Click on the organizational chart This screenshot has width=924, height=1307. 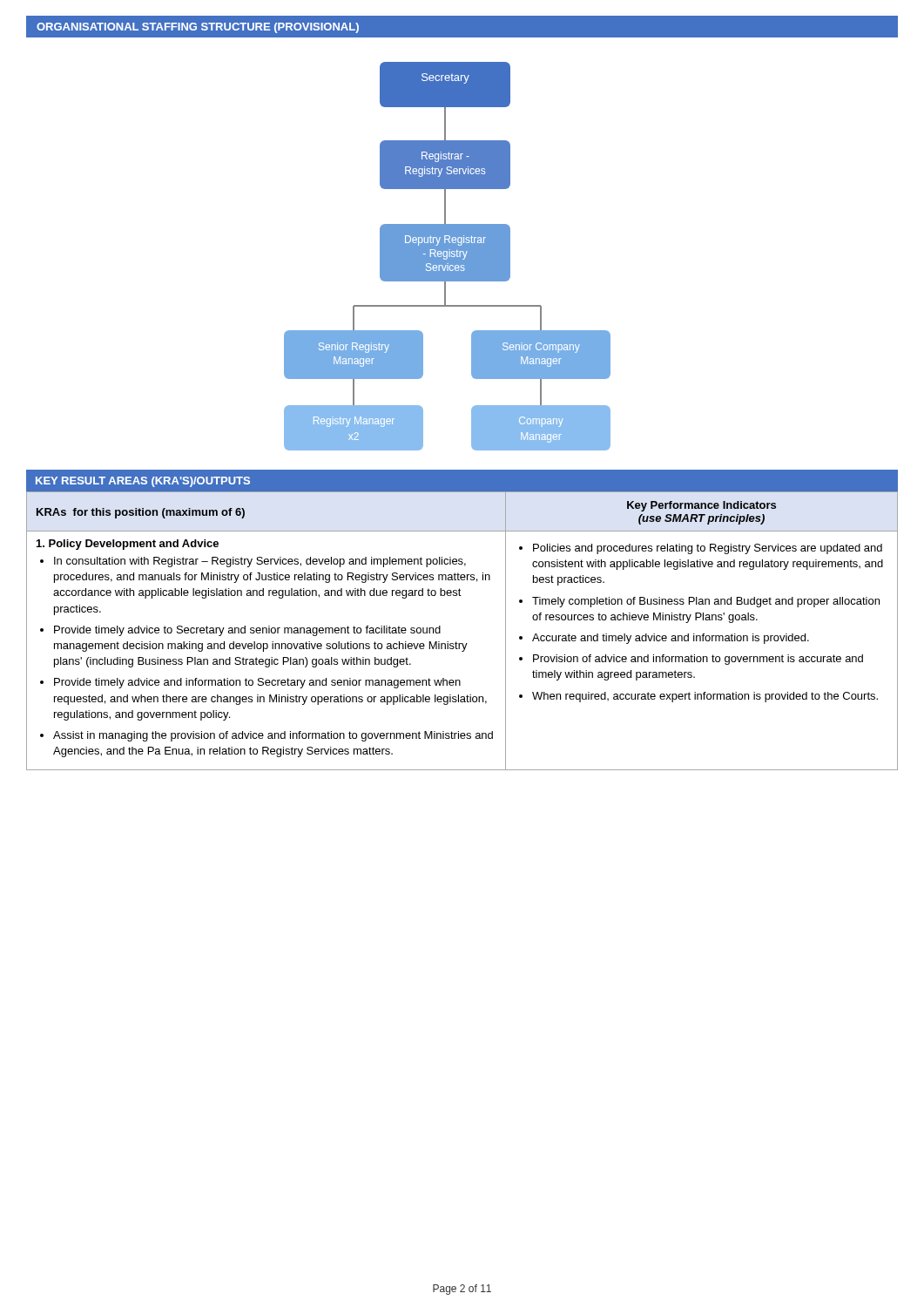pos(462,250)
